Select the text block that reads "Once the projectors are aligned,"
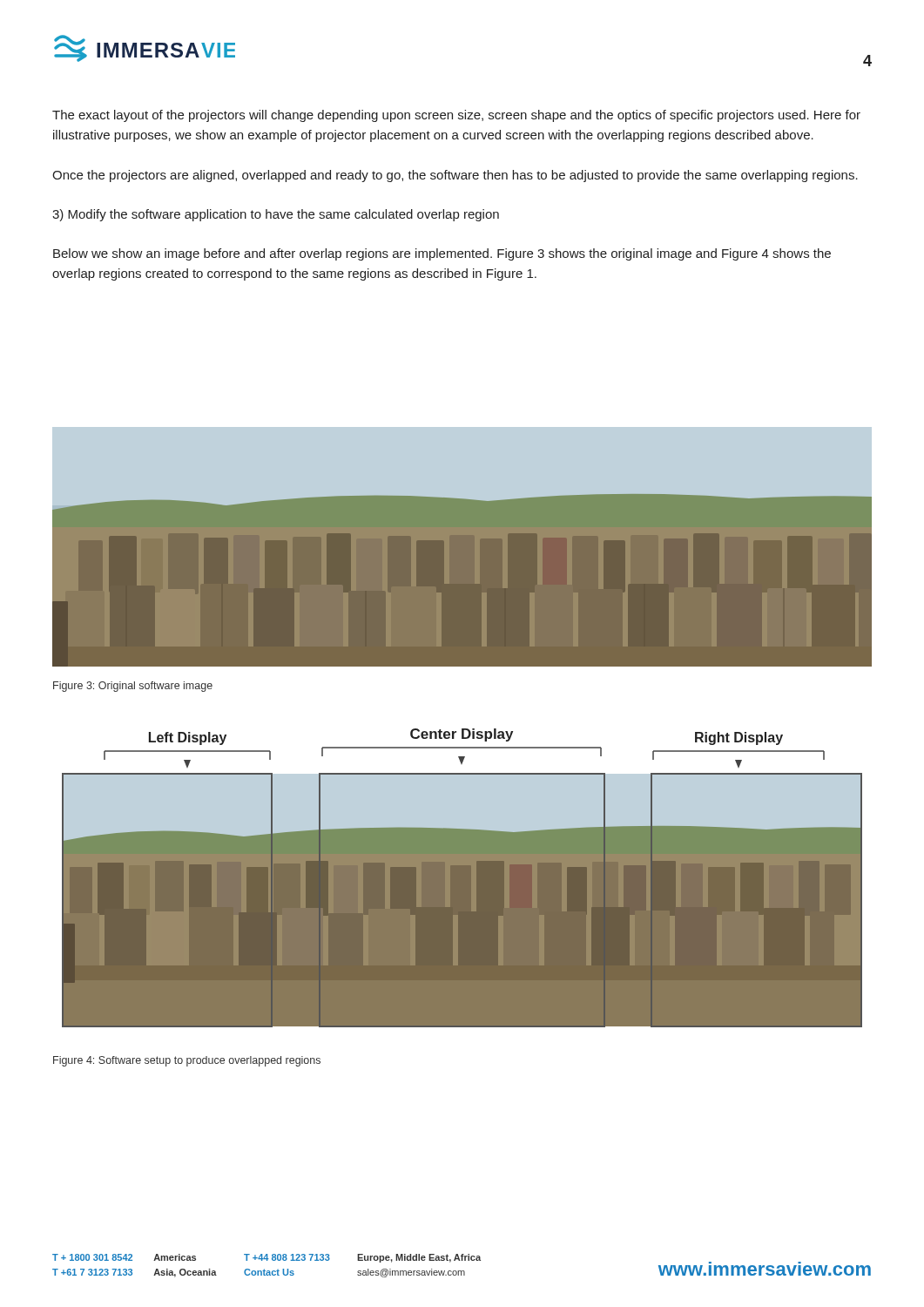The image size is (924, 1307). [x=462, y=174]
